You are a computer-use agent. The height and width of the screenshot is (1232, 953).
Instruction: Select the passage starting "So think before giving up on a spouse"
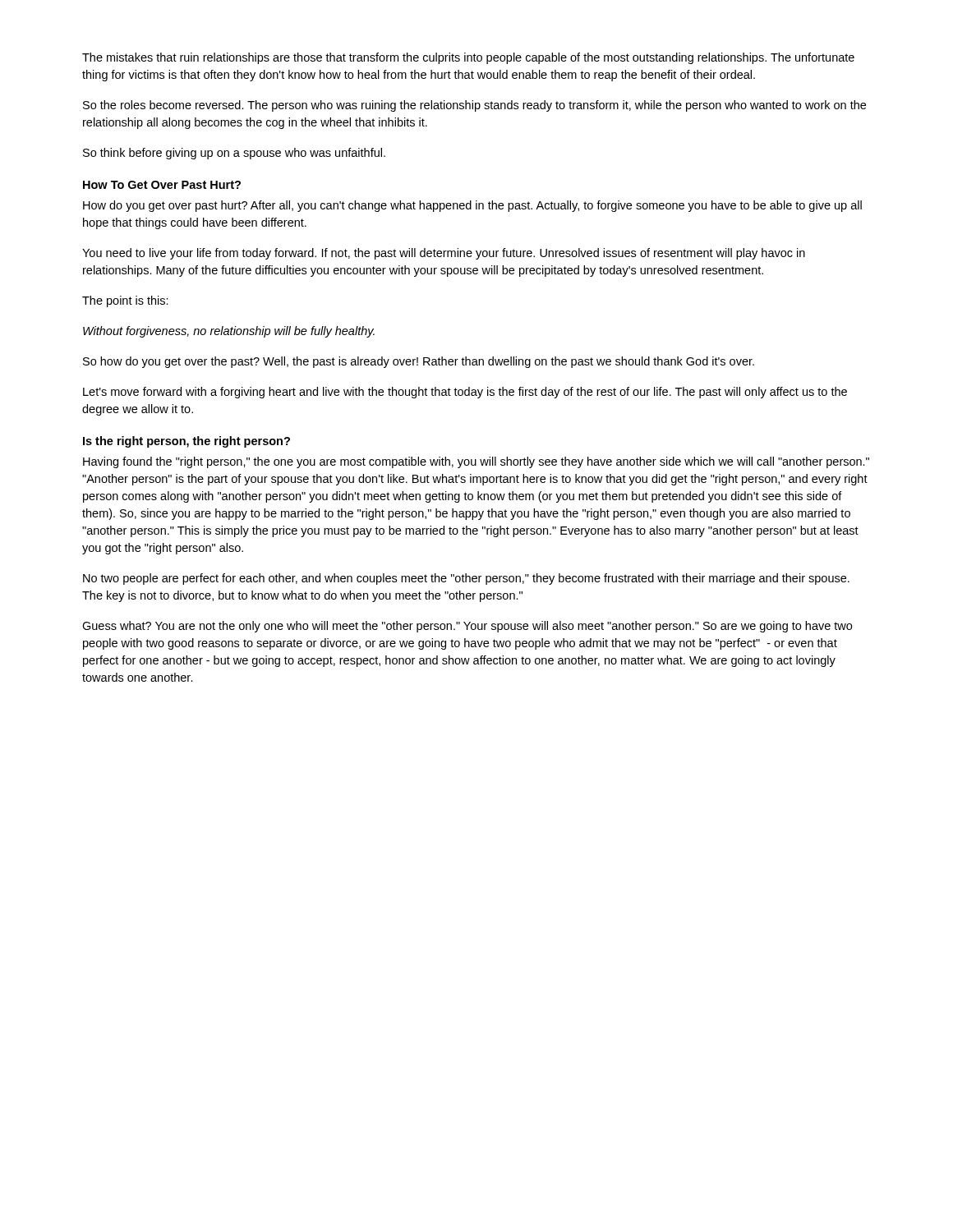[234, 153]
